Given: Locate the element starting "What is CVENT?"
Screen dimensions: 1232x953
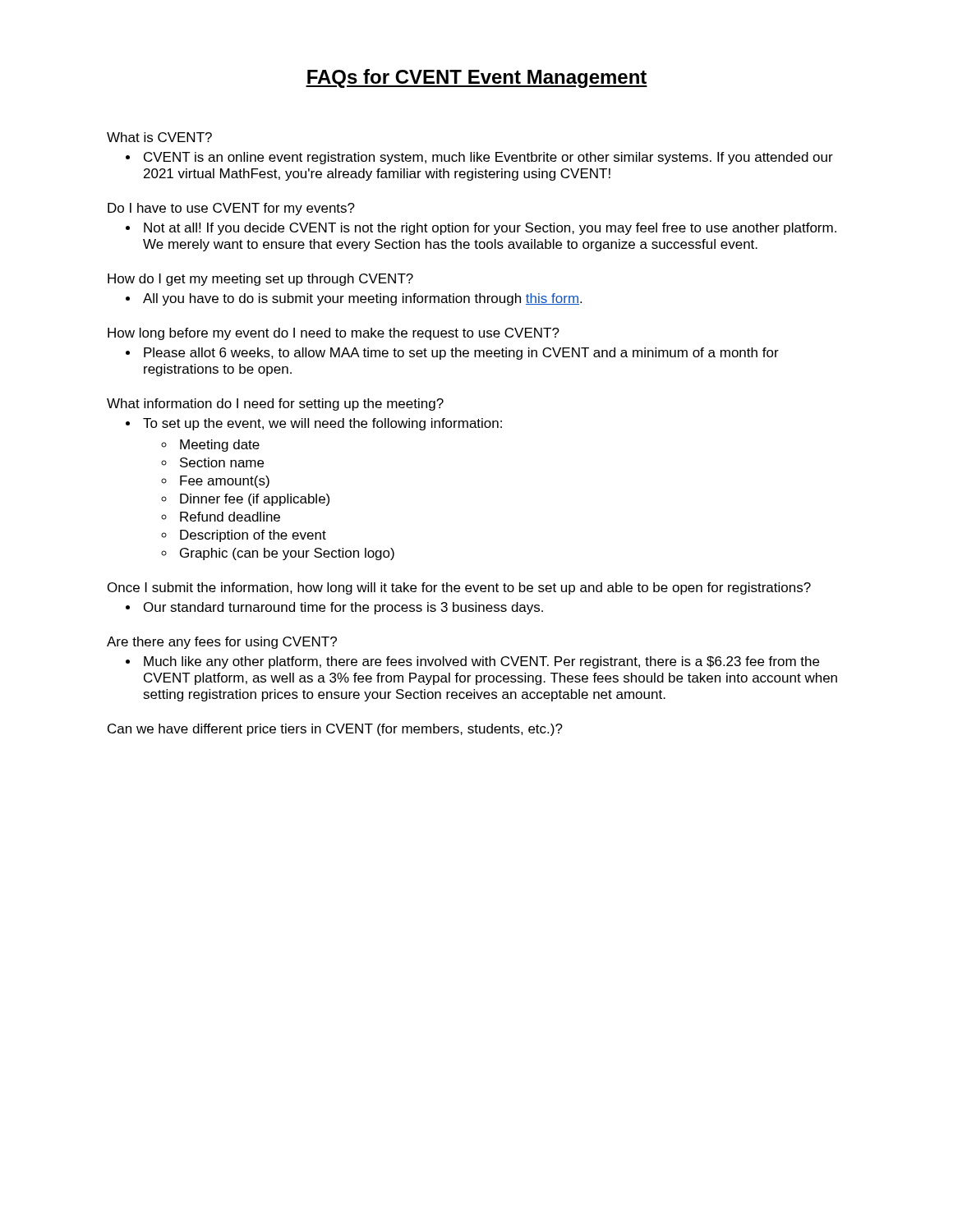Looking at the screenshot, I should click(160, 138).
